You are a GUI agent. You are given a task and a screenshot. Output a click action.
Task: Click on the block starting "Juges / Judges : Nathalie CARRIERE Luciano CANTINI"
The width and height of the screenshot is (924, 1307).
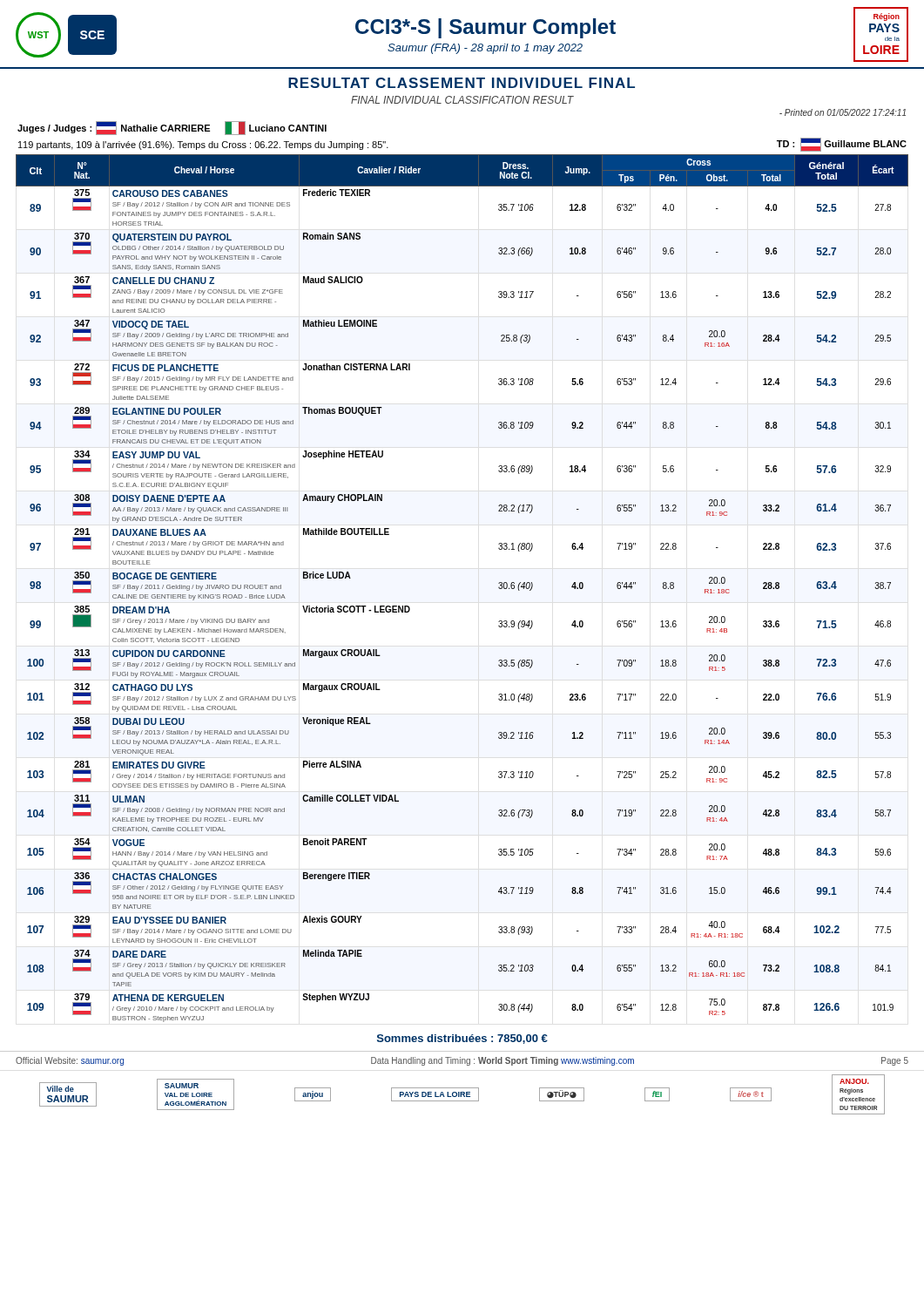pos(172,128)
